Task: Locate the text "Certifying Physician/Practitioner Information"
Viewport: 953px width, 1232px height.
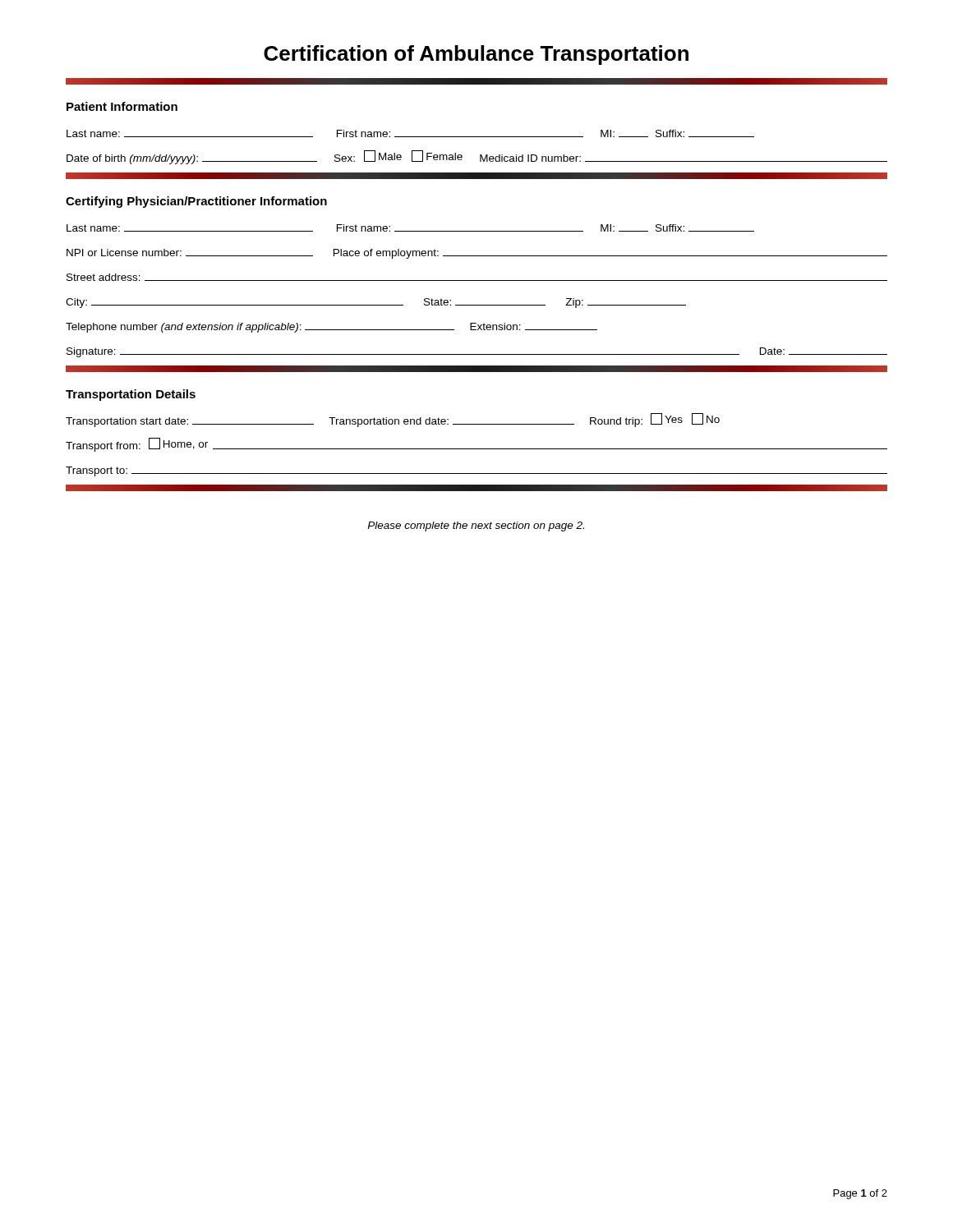Action: (x=197, y=201)
